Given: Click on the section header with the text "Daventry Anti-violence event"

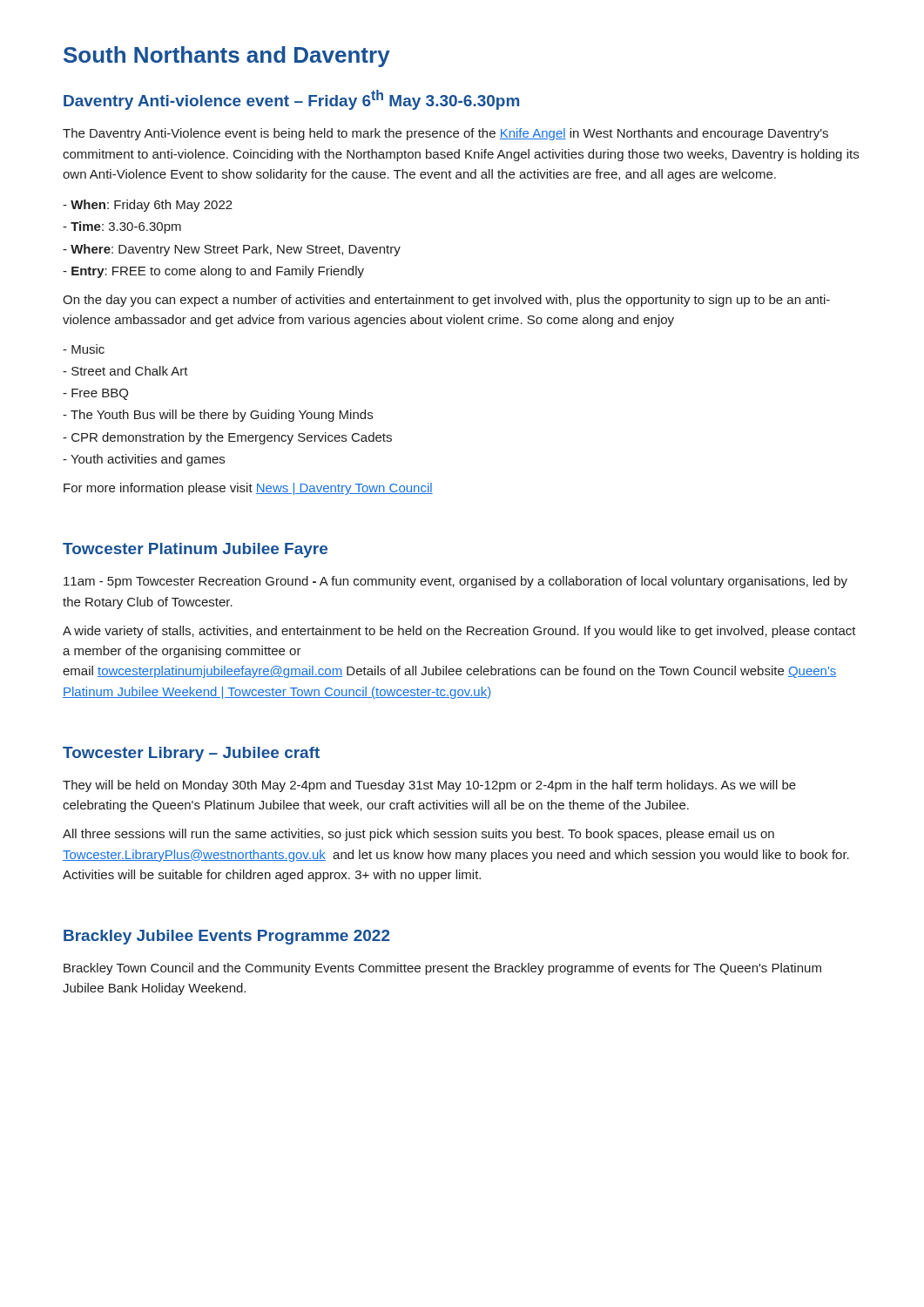Looking at the screenshot, I should 462,99.
